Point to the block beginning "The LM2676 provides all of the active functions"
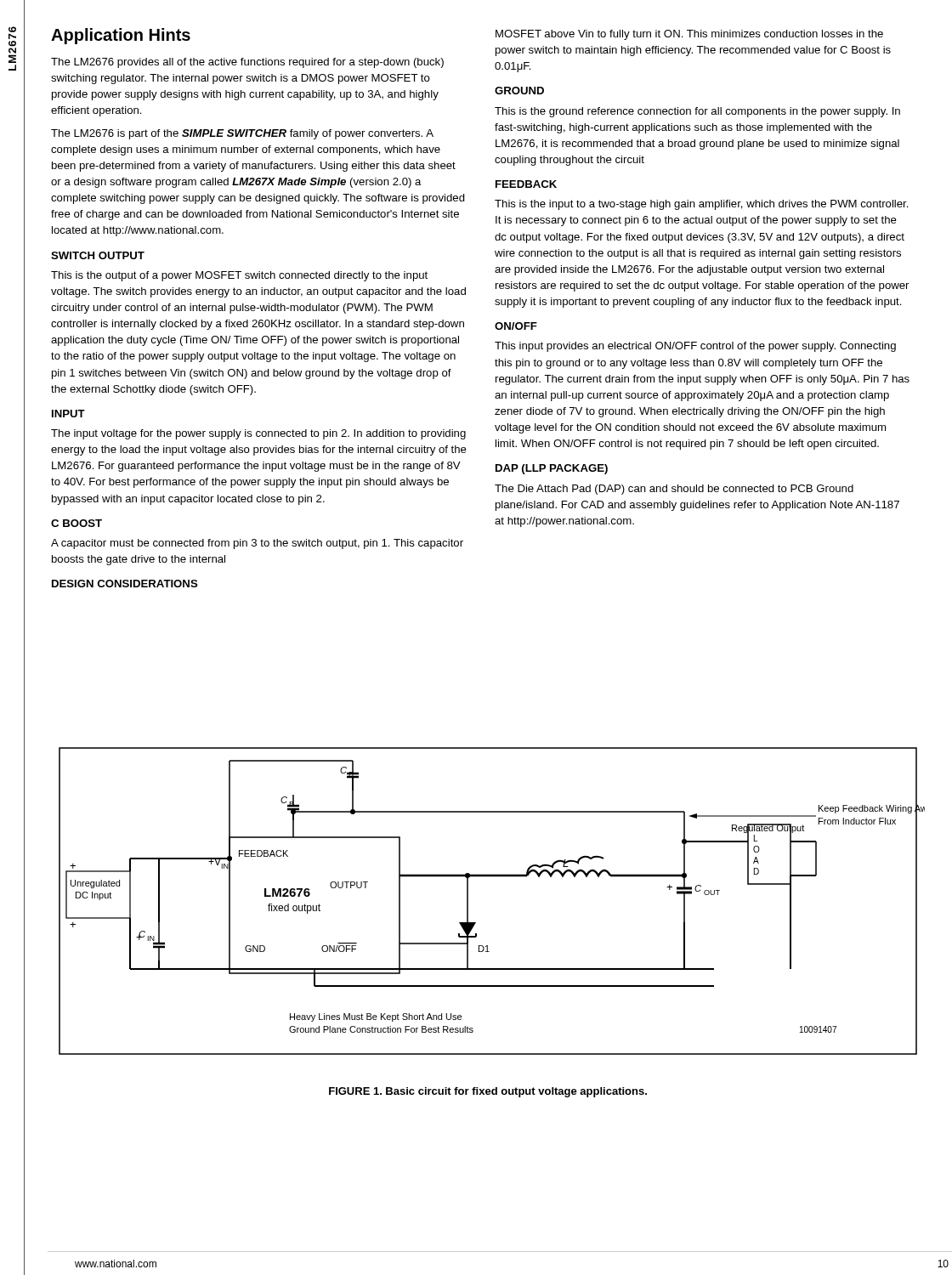The image size is (952, 1275). 259,86
